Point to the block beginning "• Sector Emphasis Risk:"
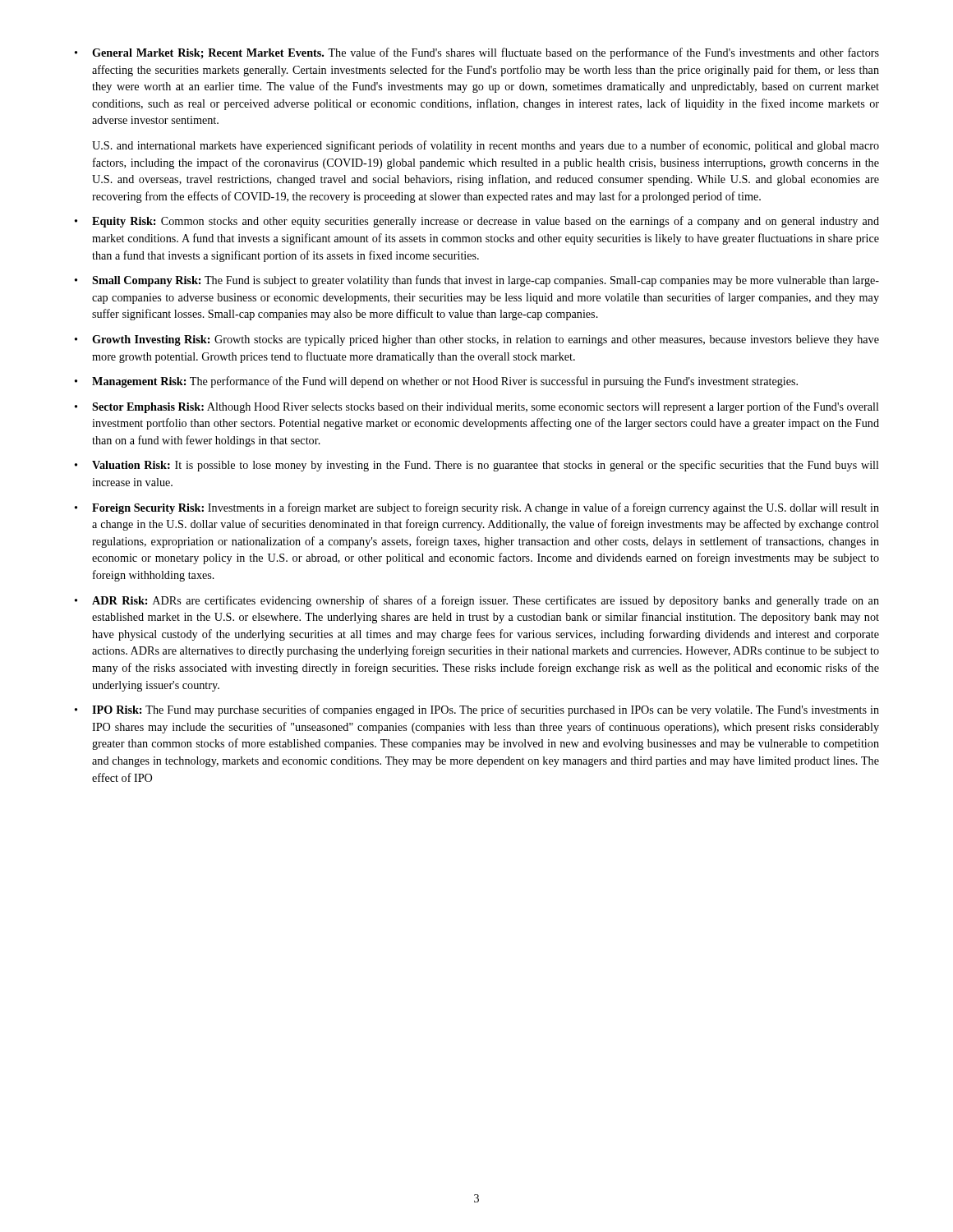 click(476, 423)
